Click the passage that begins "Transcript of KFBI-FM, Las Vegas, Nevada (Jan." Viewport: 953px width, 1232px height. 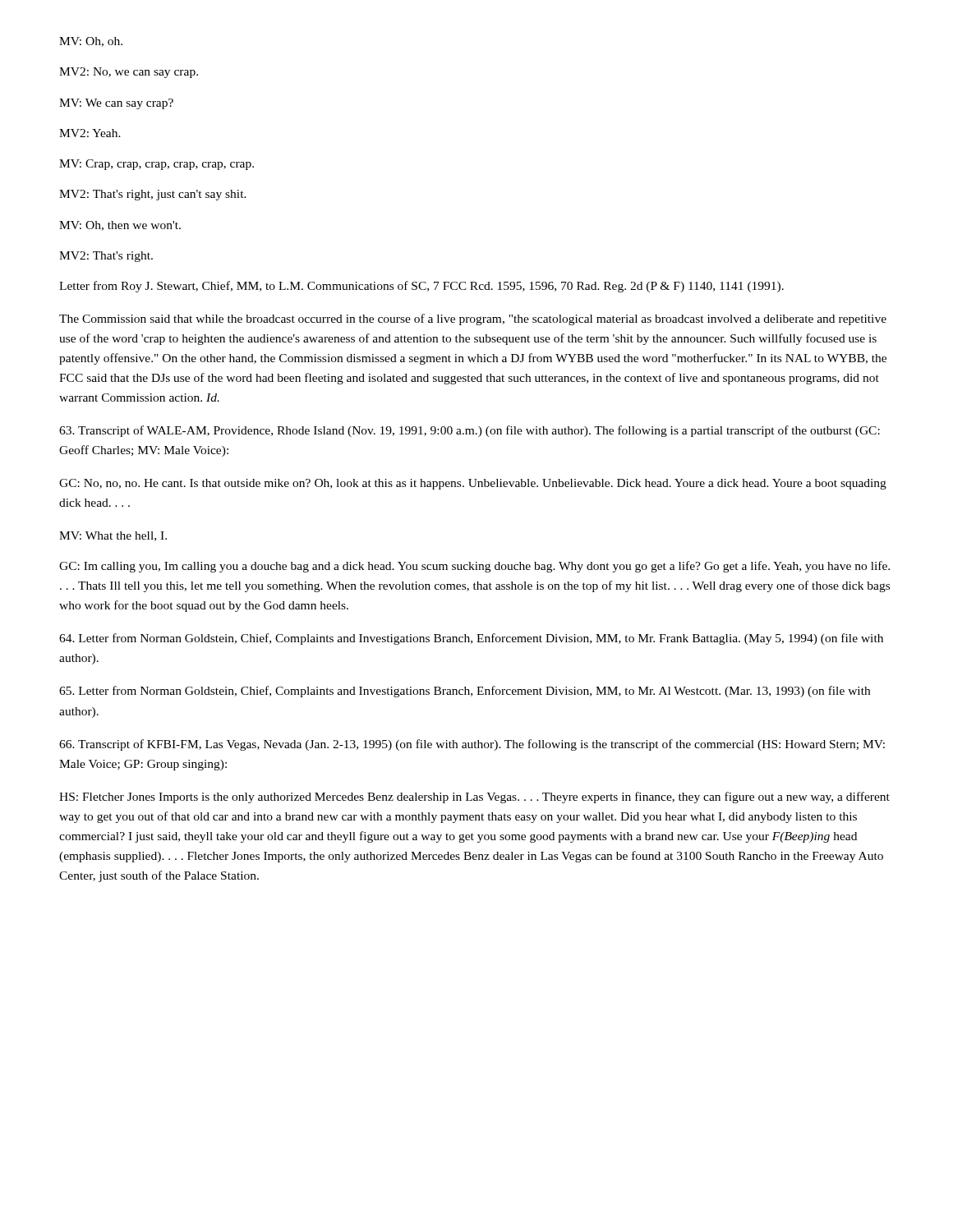coord(472,753)
